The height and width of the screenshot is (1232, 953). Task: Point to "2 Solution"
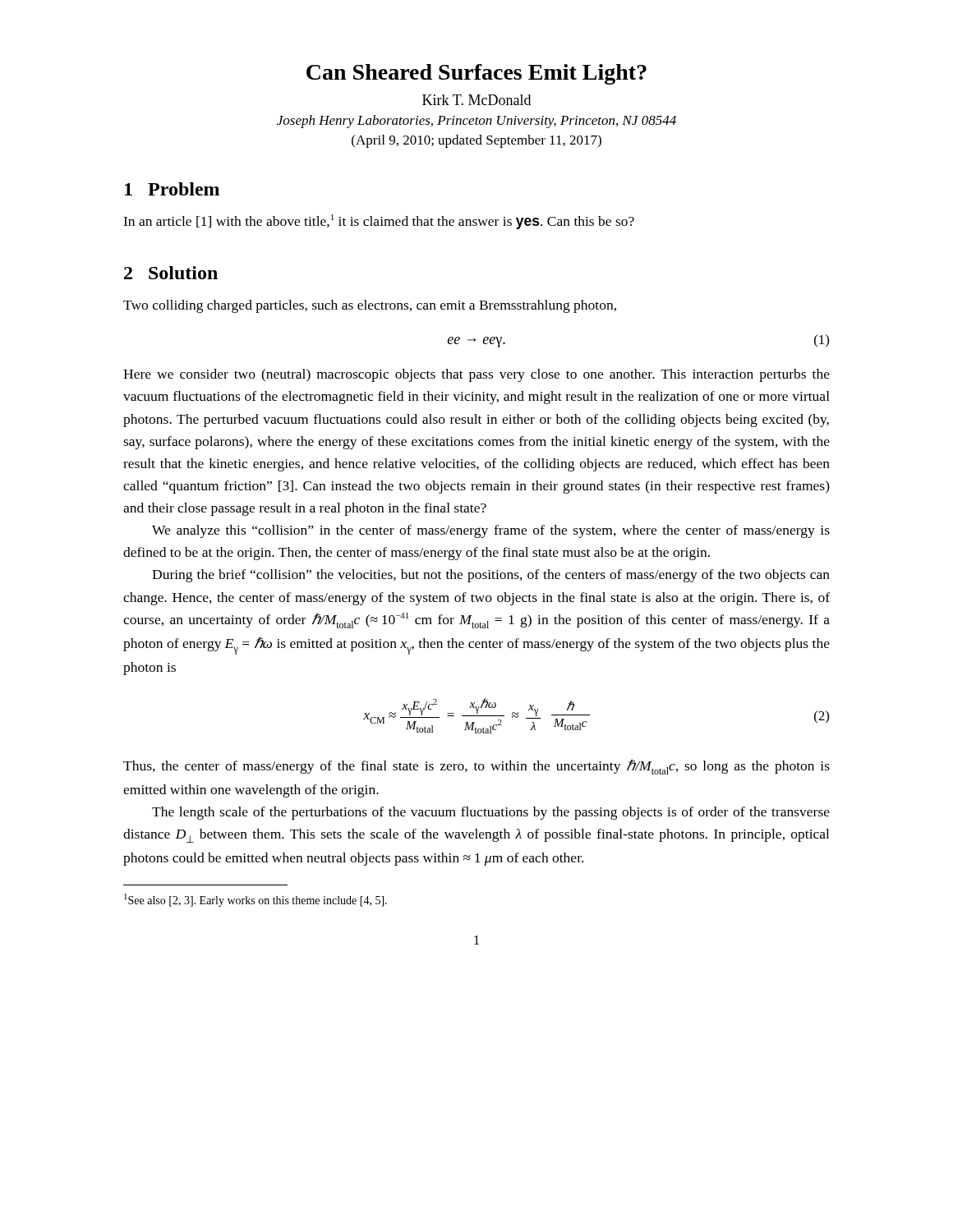pos(171,273)
